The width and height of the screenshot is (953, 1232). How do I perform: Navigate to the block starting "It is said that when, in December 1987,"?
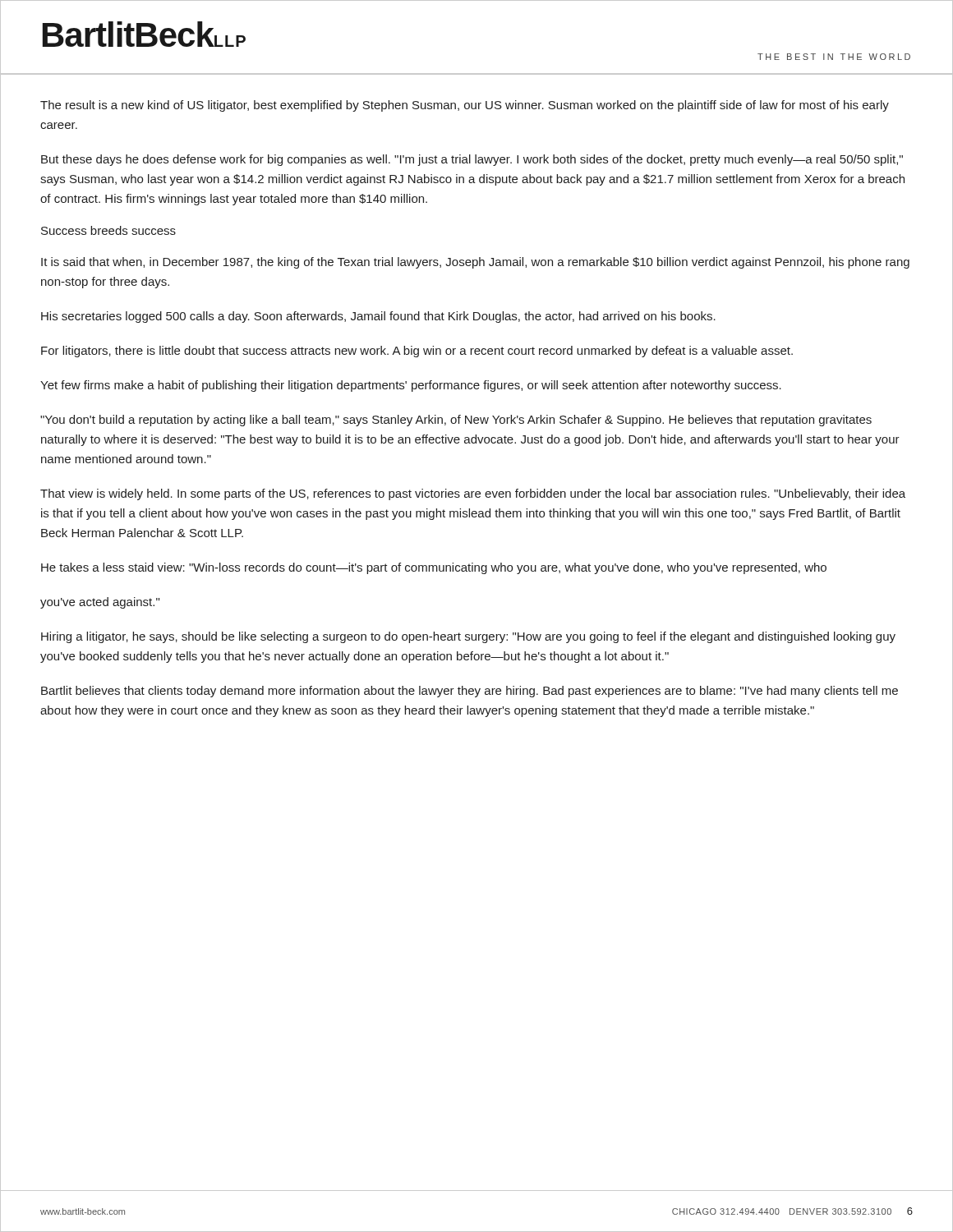pos(475,271)
